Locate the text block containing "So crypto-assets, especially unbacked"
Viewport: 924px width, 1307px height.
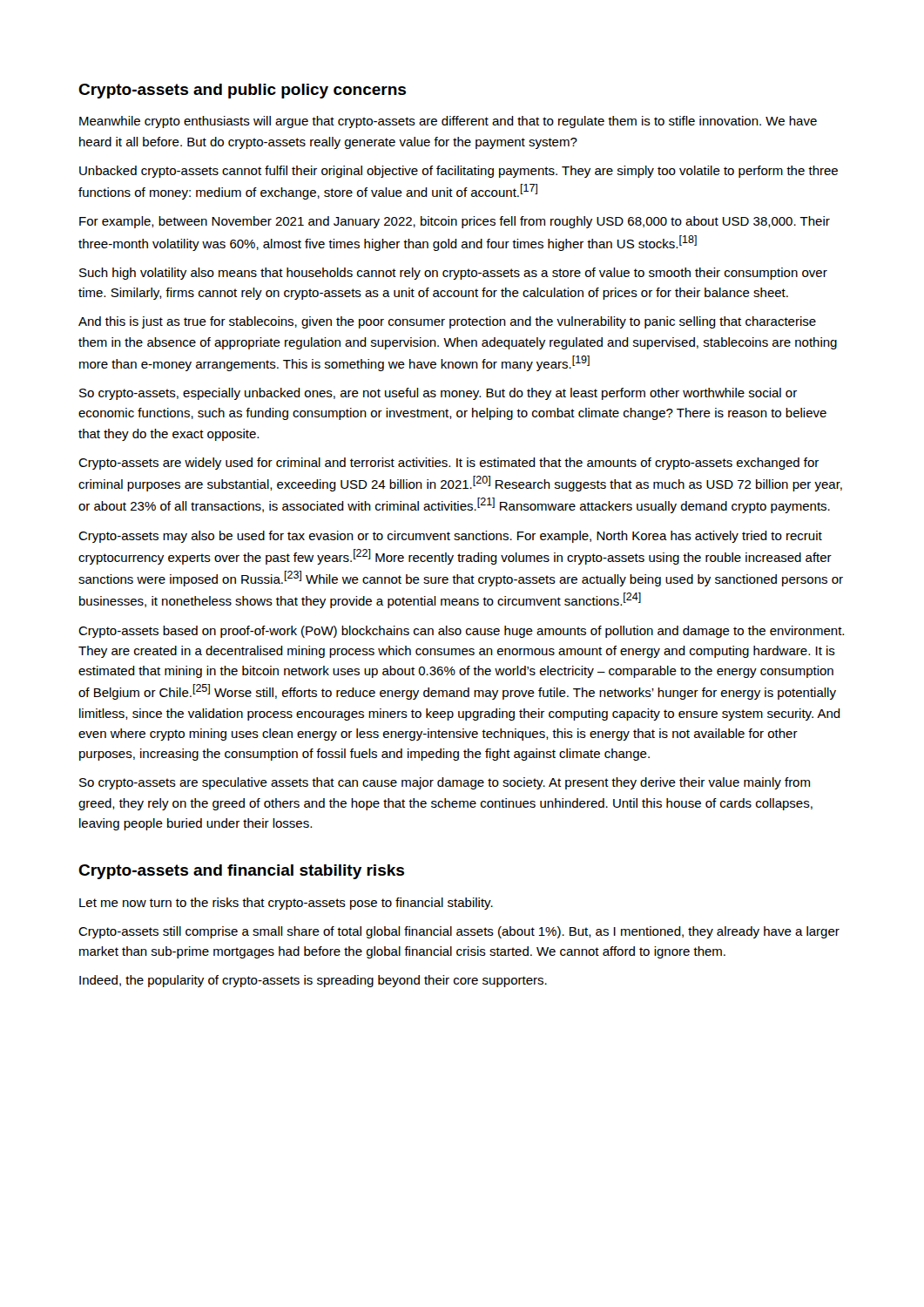453,413
